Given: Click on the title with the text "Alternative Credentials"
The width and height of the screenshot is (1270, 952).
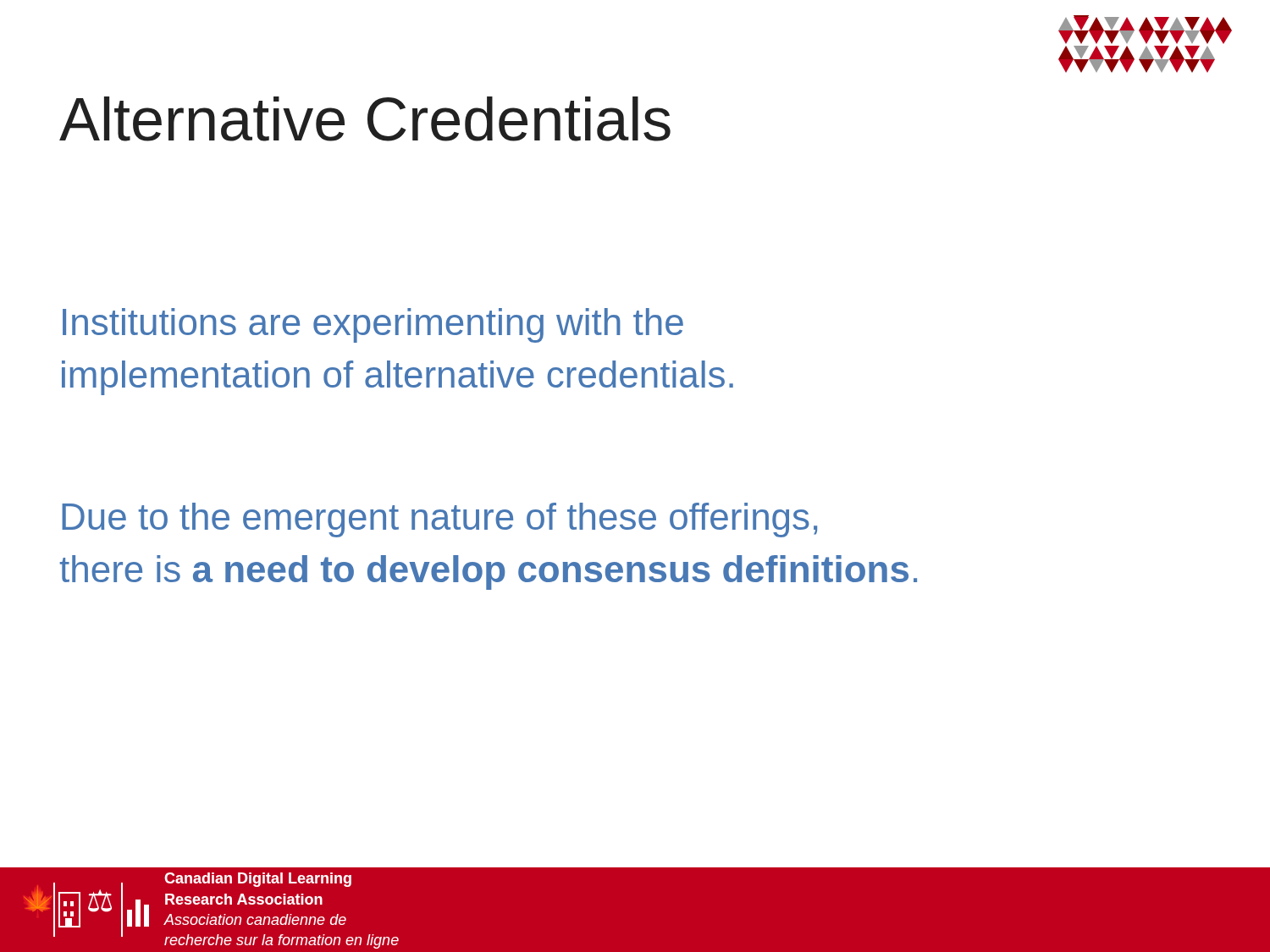Looking at the screenshot, I should [x=635, y=120].
